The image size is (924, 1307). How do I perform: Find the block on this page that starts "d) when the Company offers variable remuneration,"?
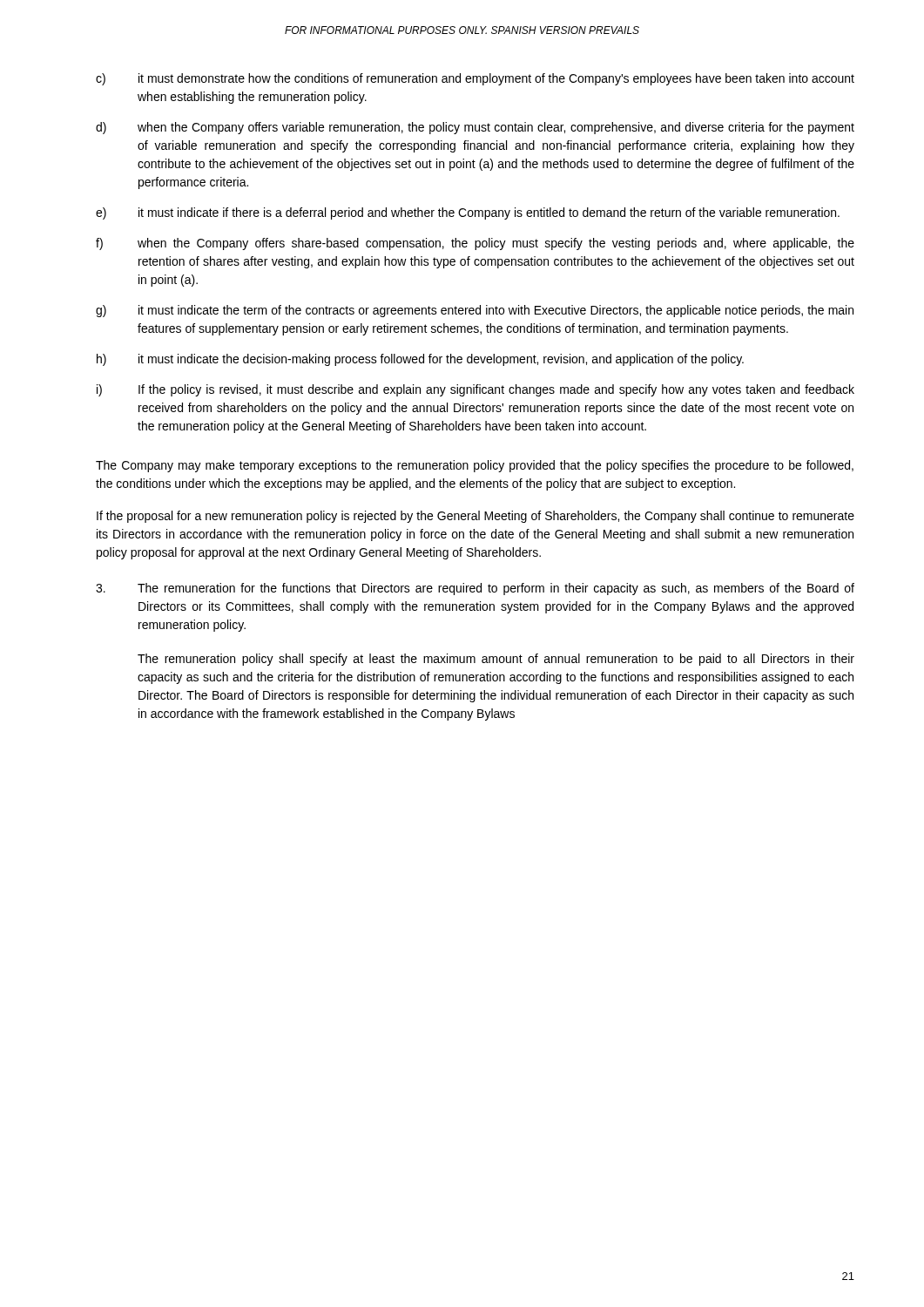tap(475, 155)
